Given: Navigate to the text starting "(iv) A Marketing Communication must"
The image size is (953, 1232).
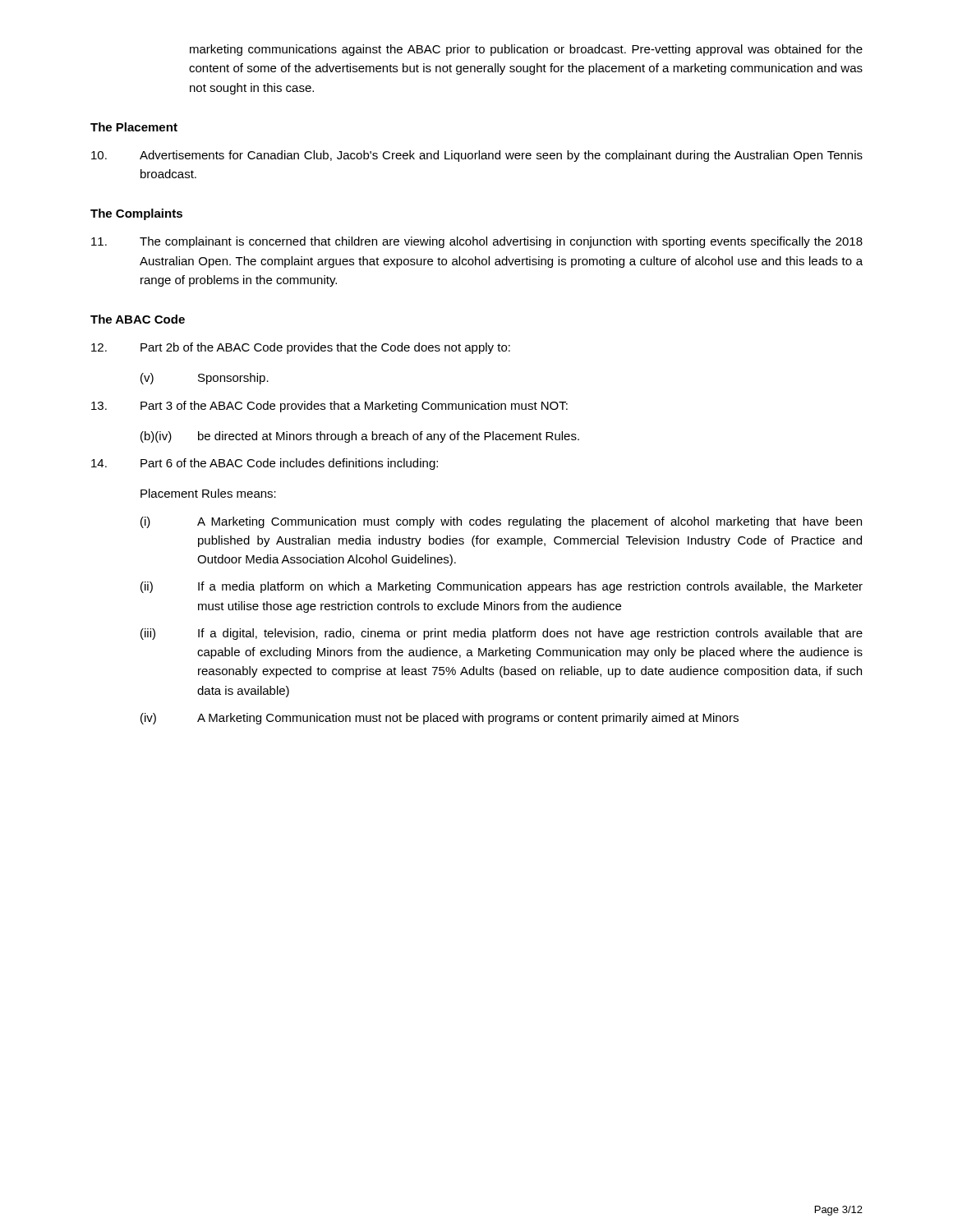Looking at the screenshot, I should pos(501,717).
